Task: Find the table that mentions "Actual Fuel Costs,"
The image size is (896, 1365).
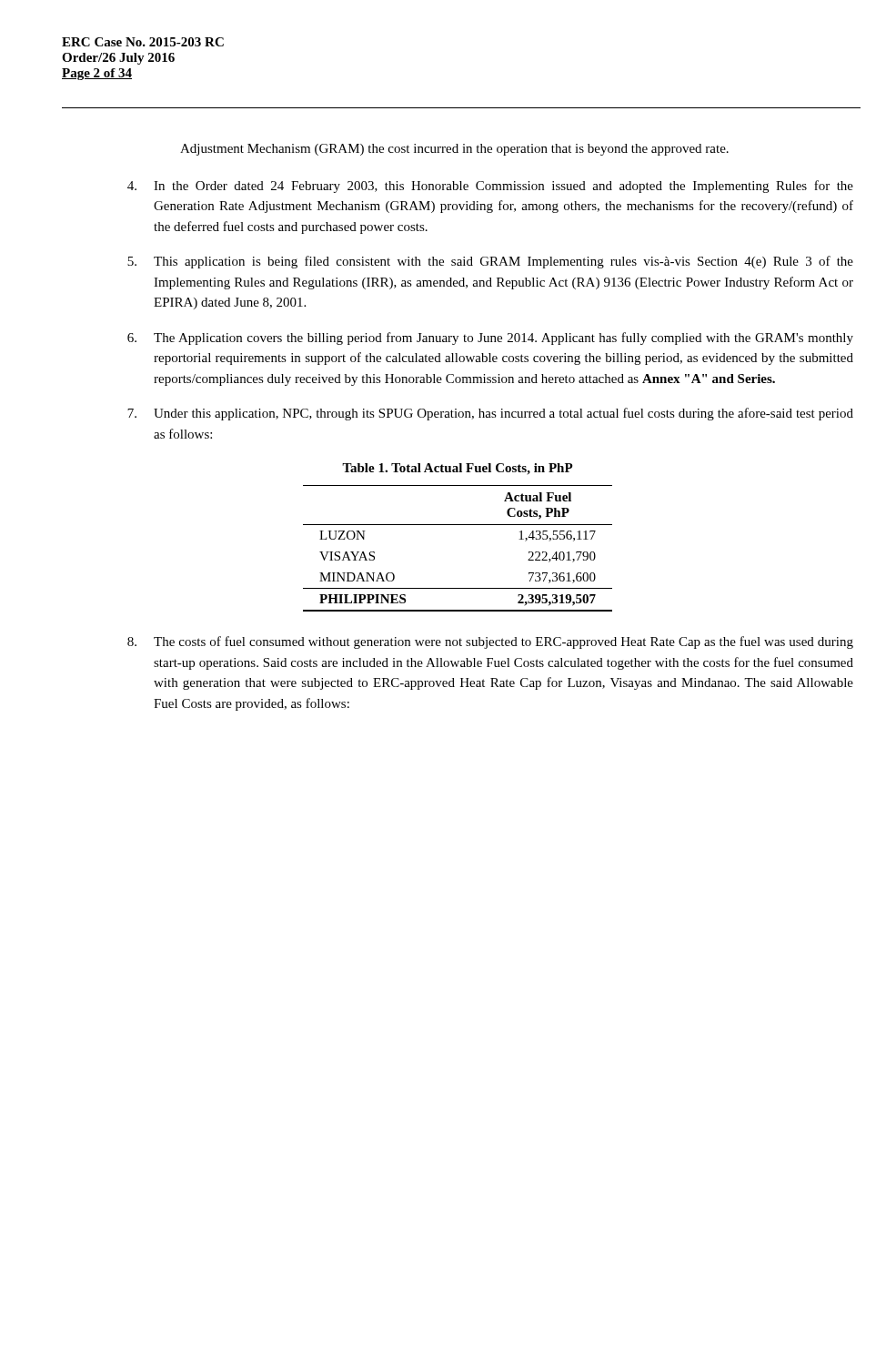Action: tap(458, 548)
